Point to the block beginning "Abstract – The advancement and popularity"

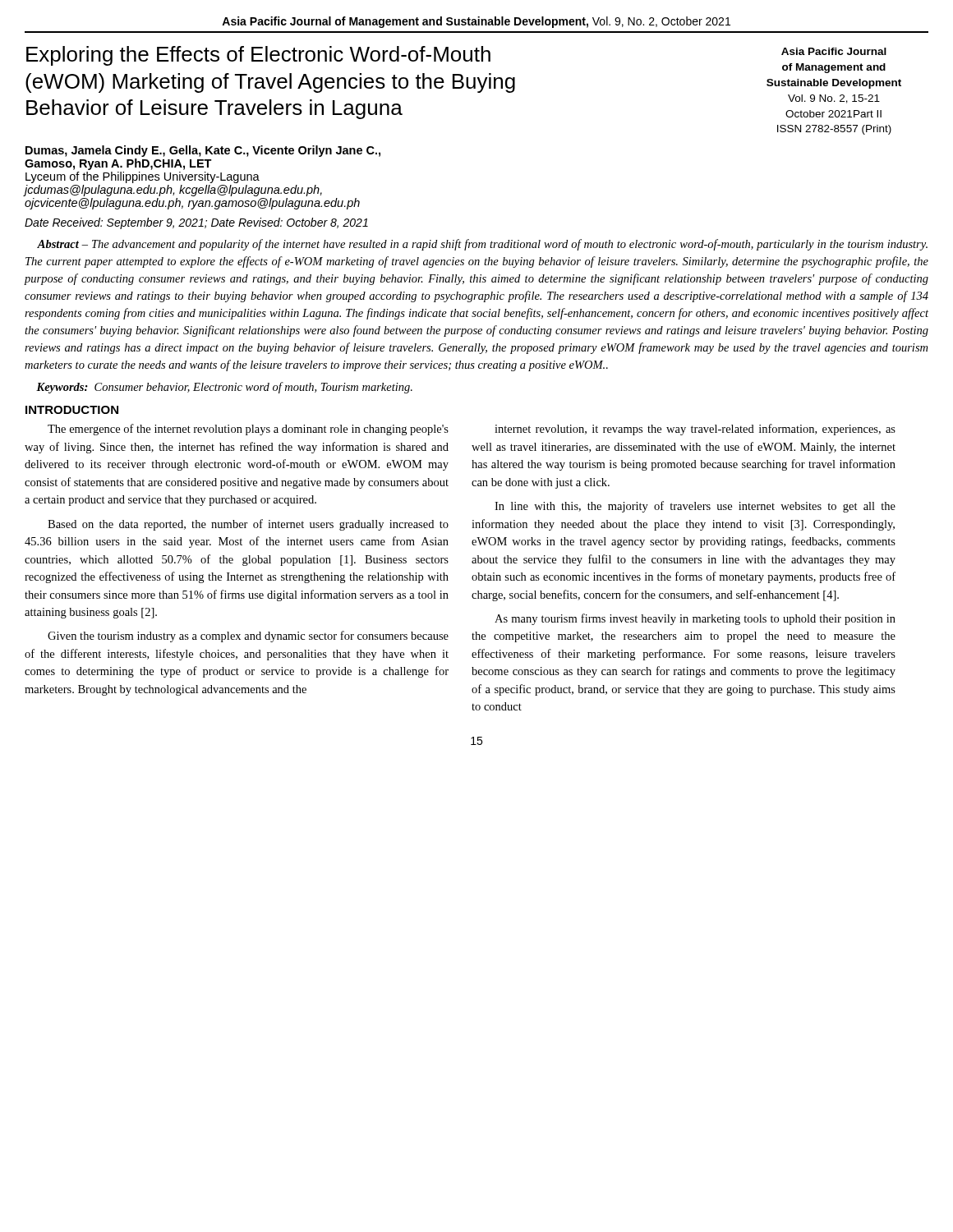click(x=476, y=305)
